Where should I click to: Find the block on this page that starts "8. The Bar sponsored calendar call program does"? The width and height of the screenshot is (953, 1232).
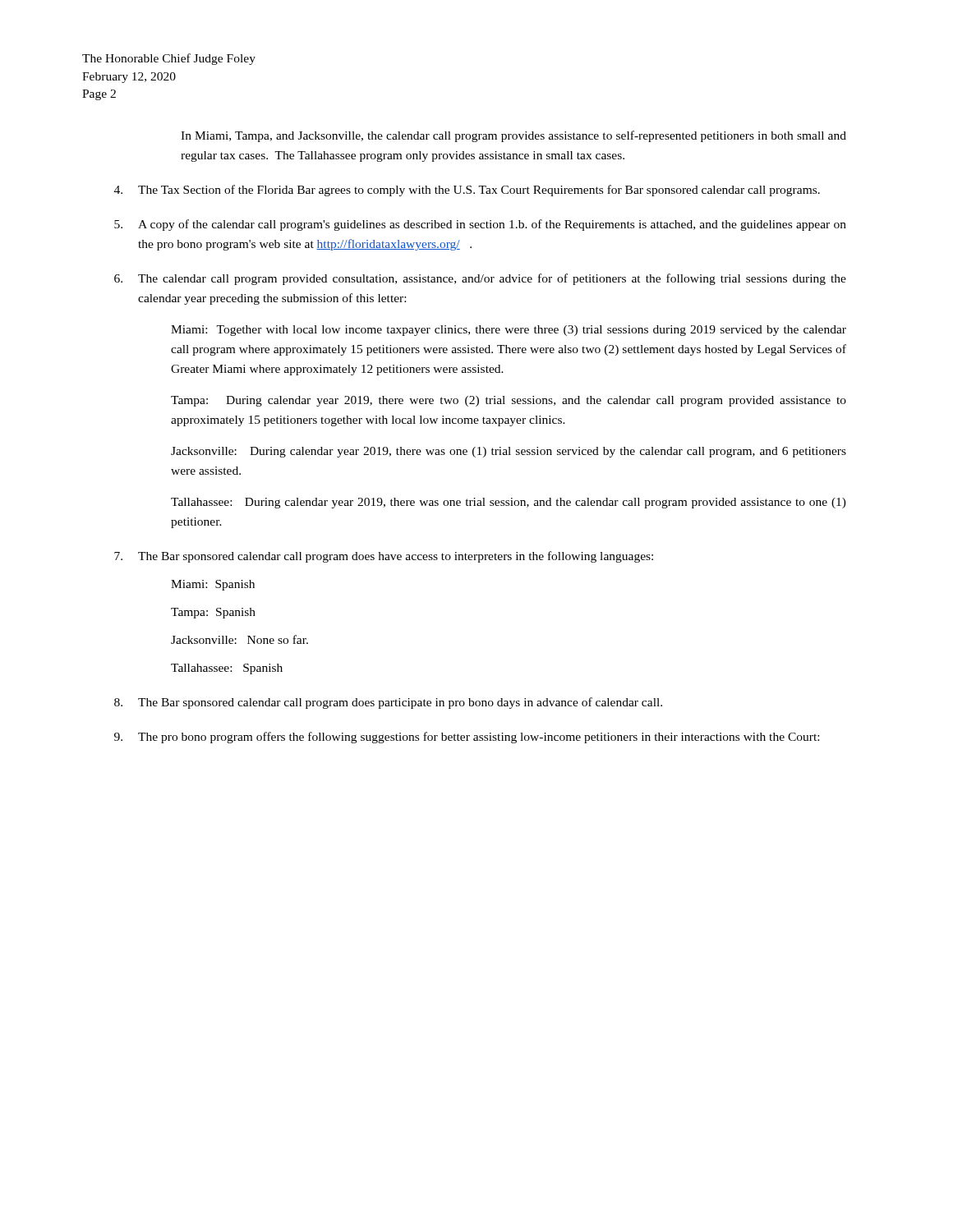tap(464, 703)
